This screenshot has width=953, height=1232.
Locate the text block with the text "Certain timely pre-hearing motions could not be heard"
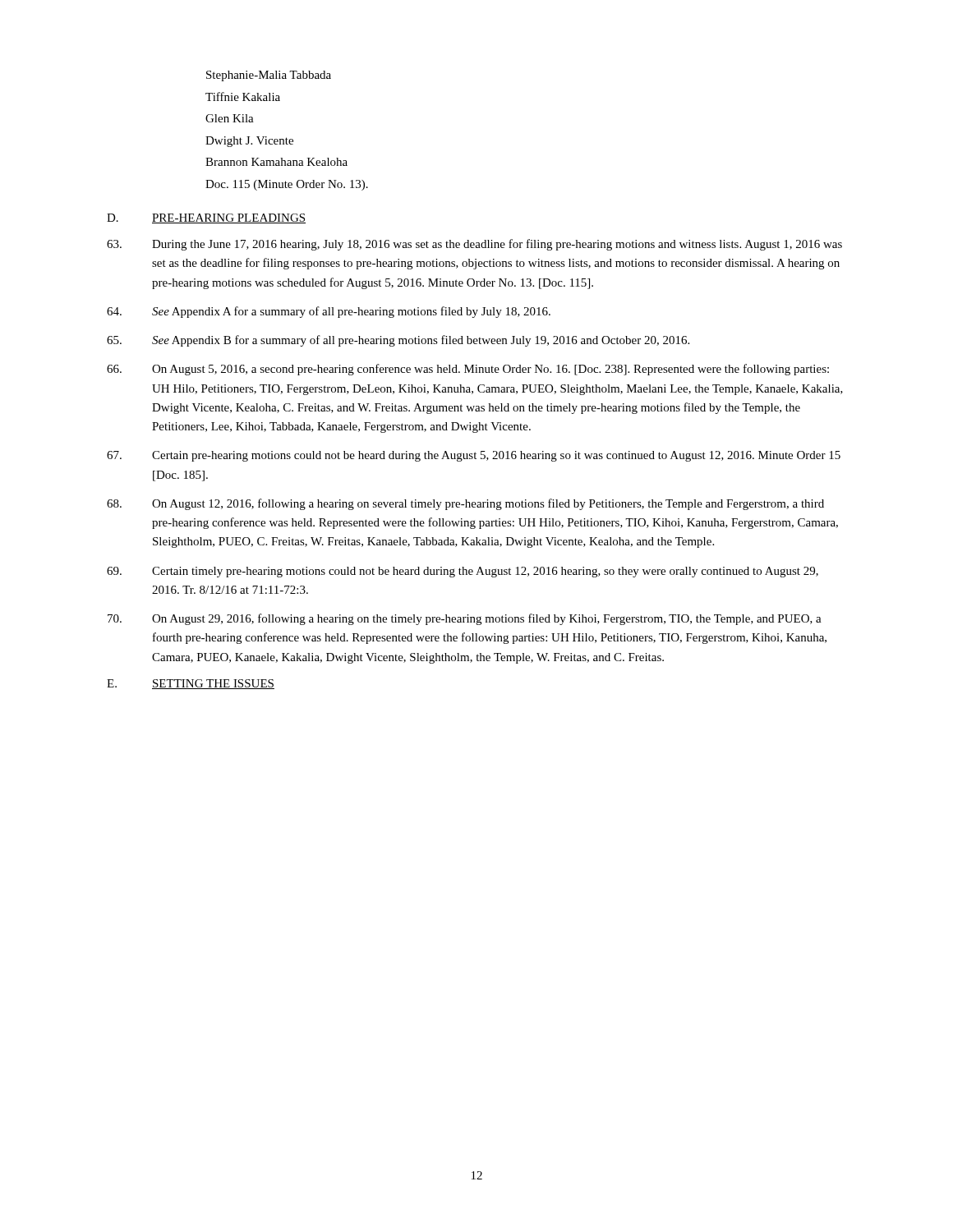pyautogui.click(x=476, y=581)
